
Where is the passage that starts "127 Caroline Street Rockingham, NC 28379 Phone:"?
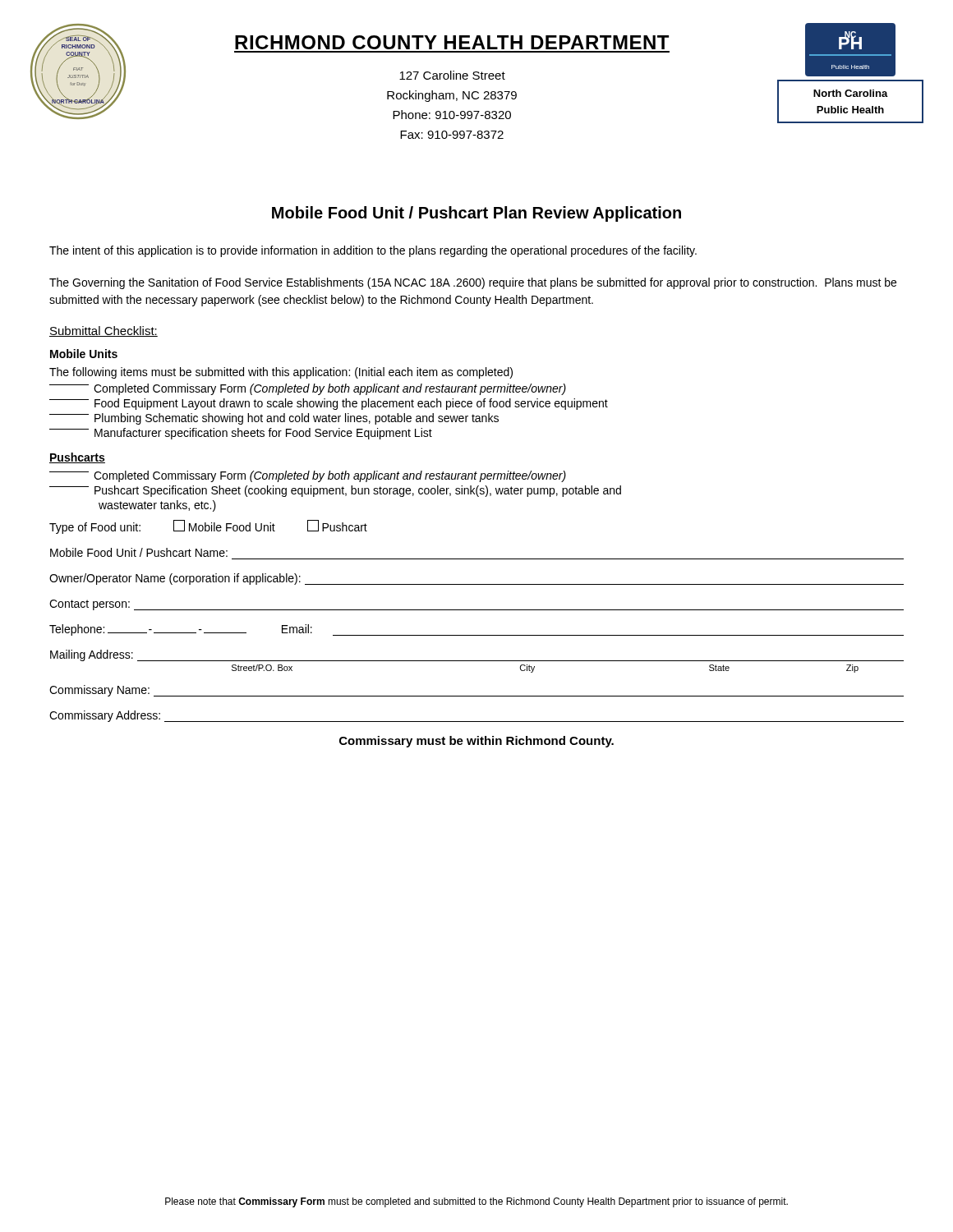click(x=452, y=105)
